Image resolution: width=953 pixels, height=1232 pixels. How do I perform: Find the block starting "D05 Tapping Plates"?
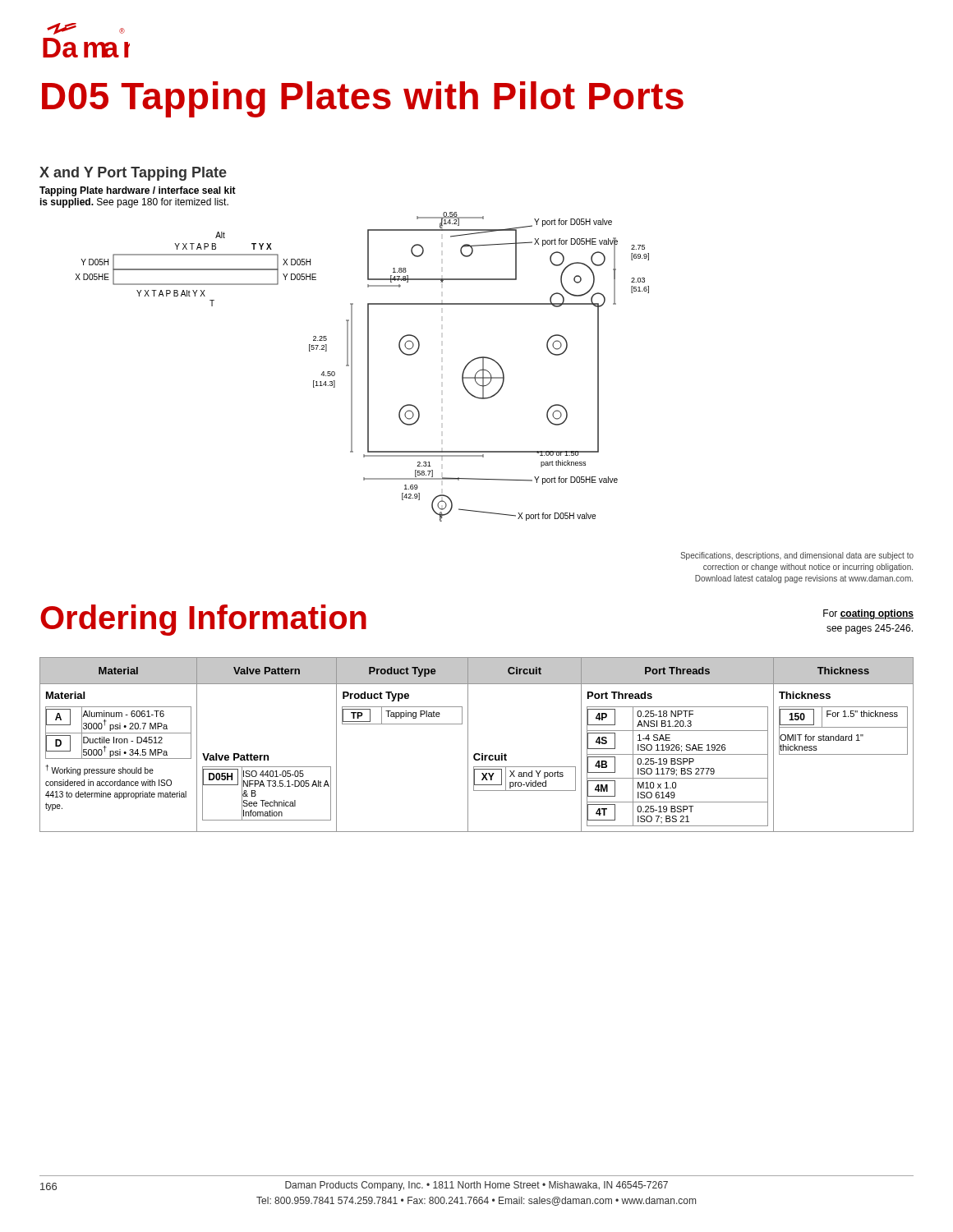[476, 96]
